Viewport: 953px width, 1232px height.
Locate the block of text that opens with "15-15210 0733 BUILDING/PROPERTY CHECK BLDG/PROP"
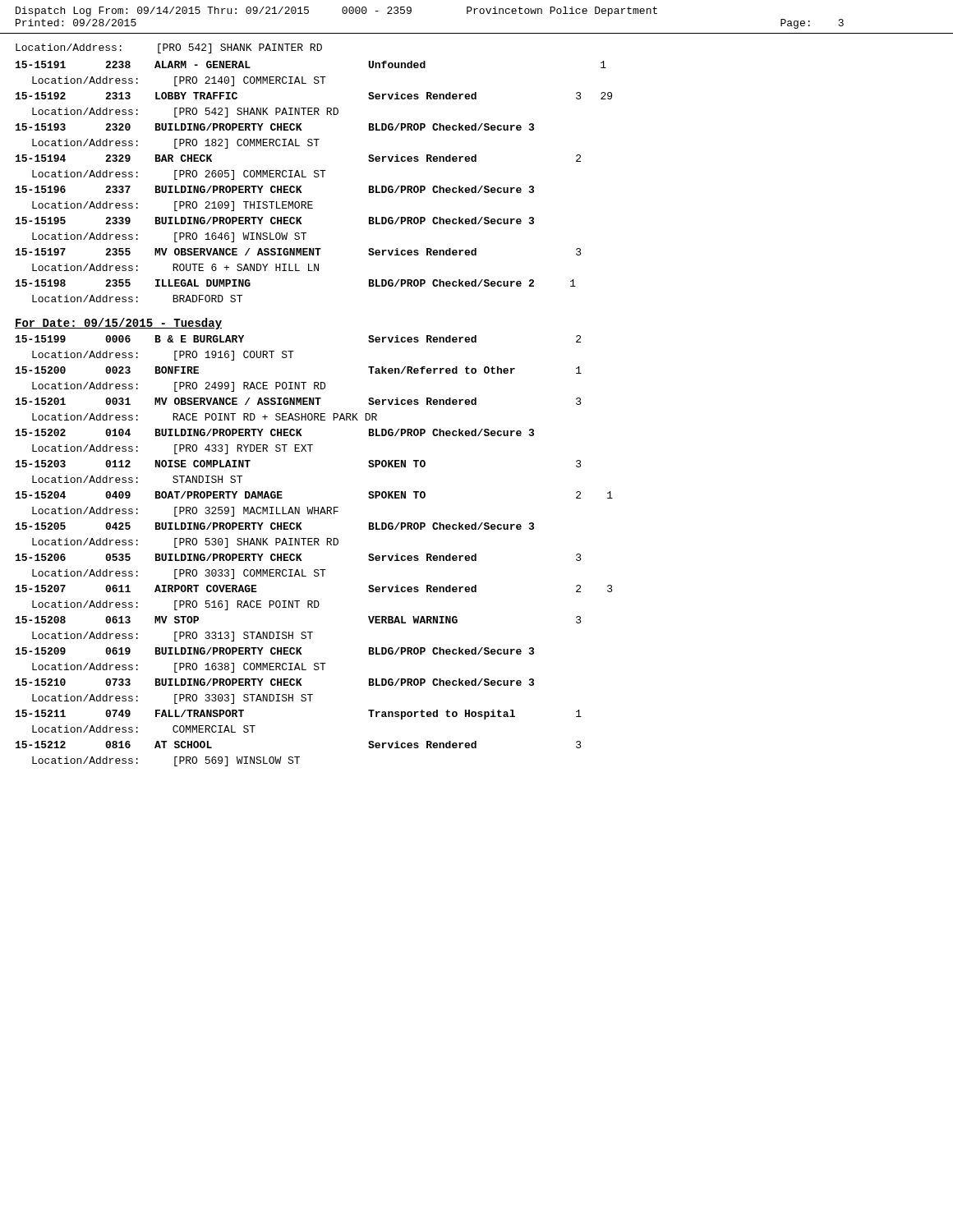[476, 691]
